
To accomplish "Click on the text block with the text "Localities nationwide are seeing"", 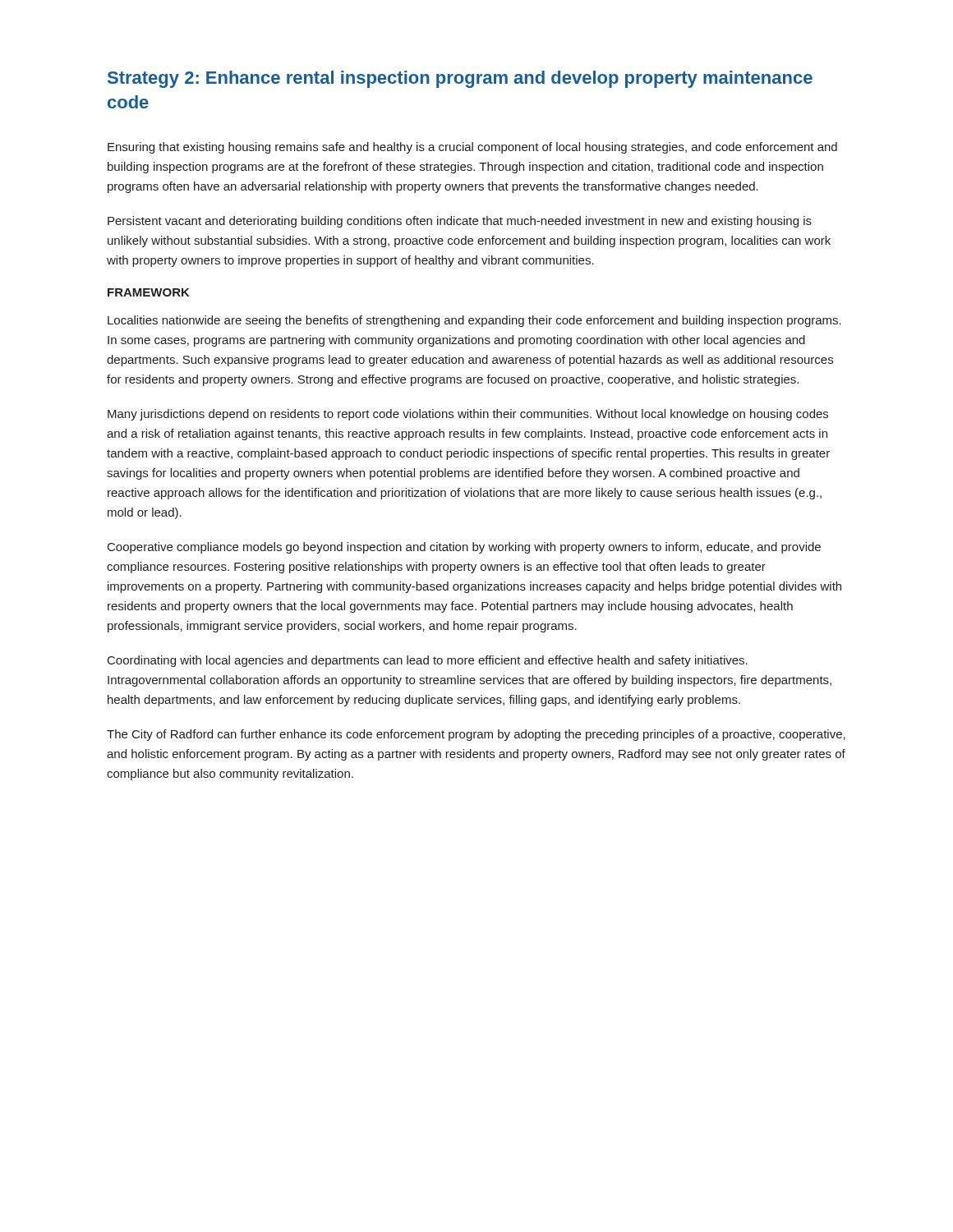I will [474, 350].
